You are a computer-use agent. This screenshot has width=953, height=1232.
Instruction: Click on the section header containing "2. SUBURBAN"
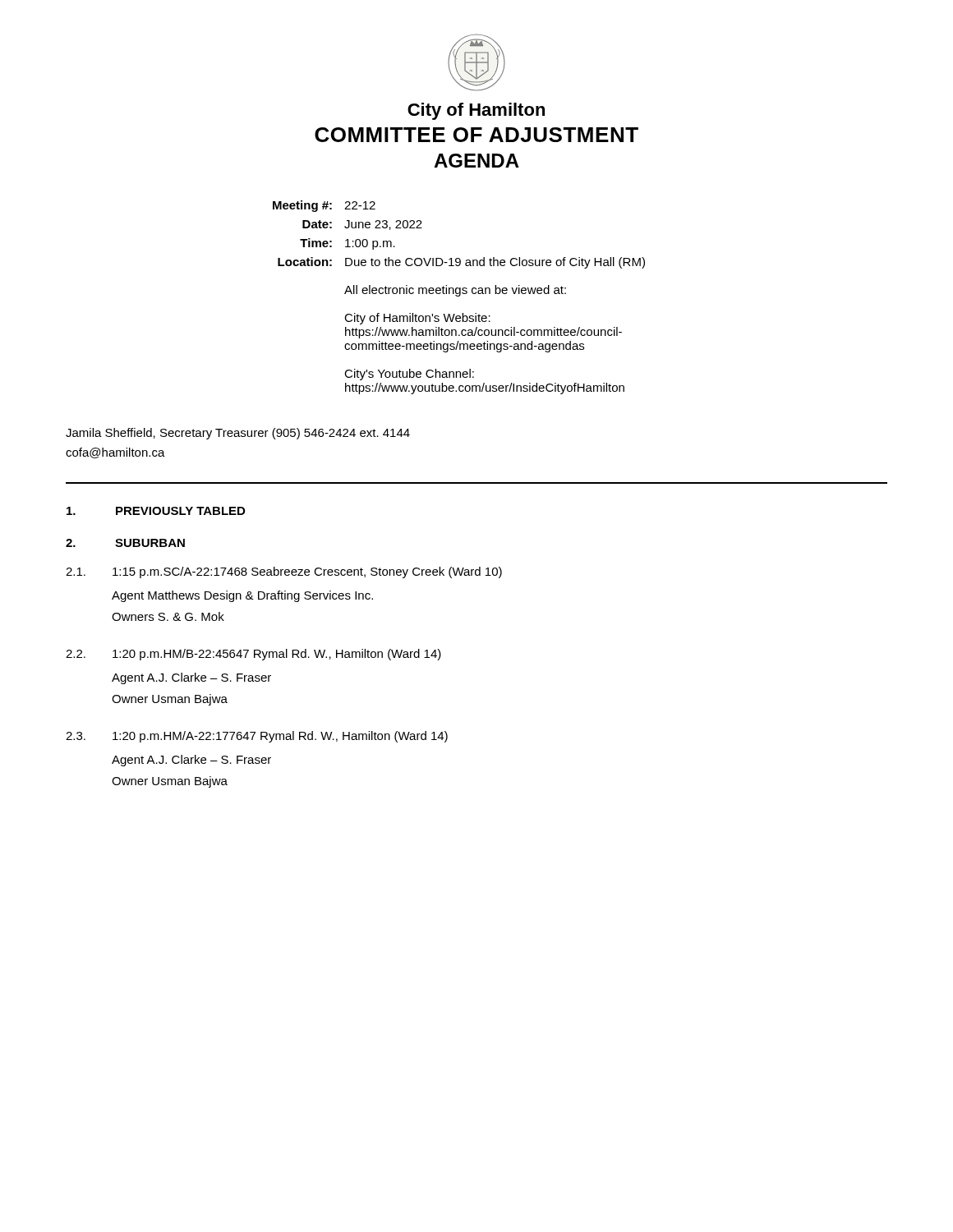point(126,543)
